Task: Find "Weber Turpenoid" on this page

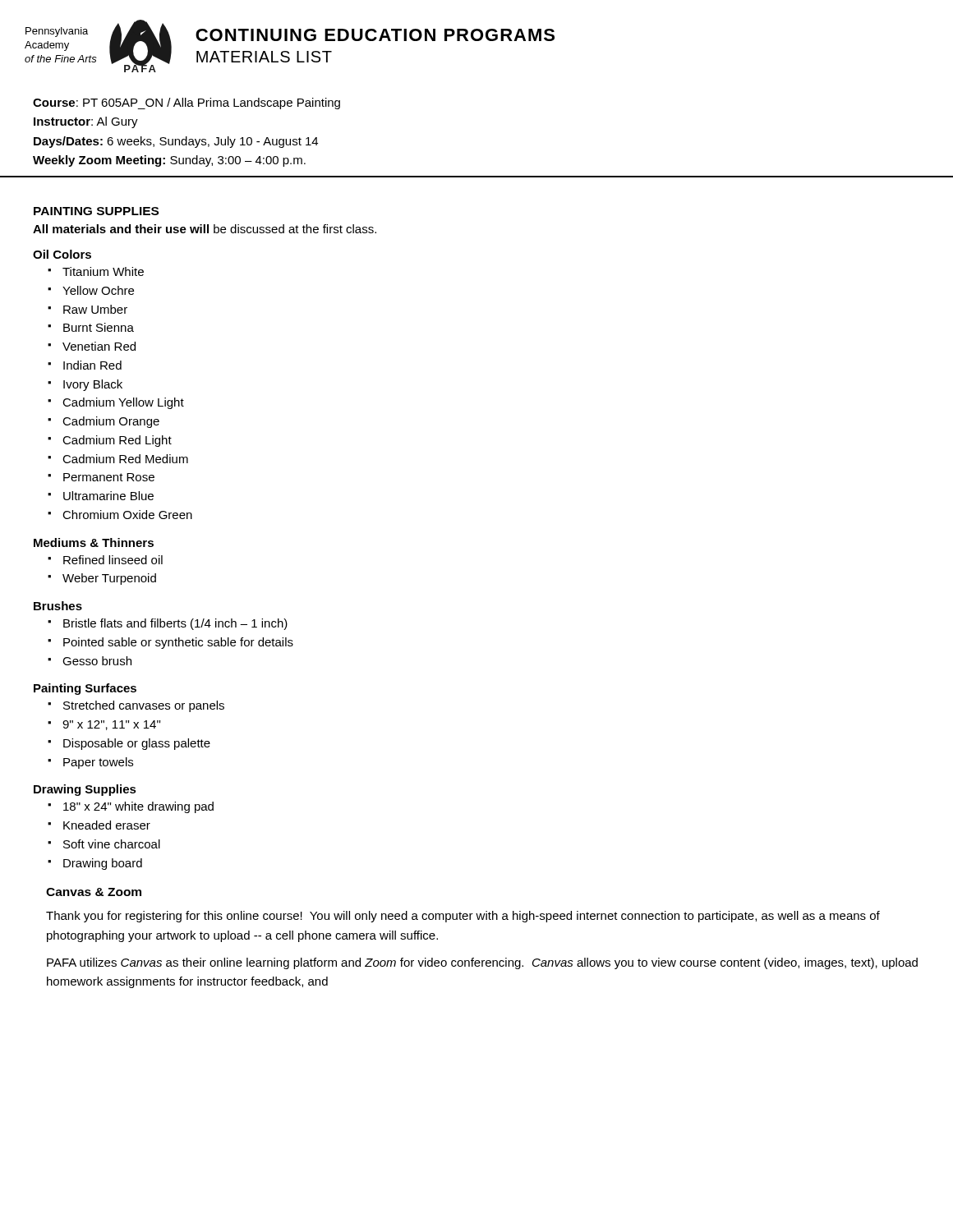Action: 102,579
